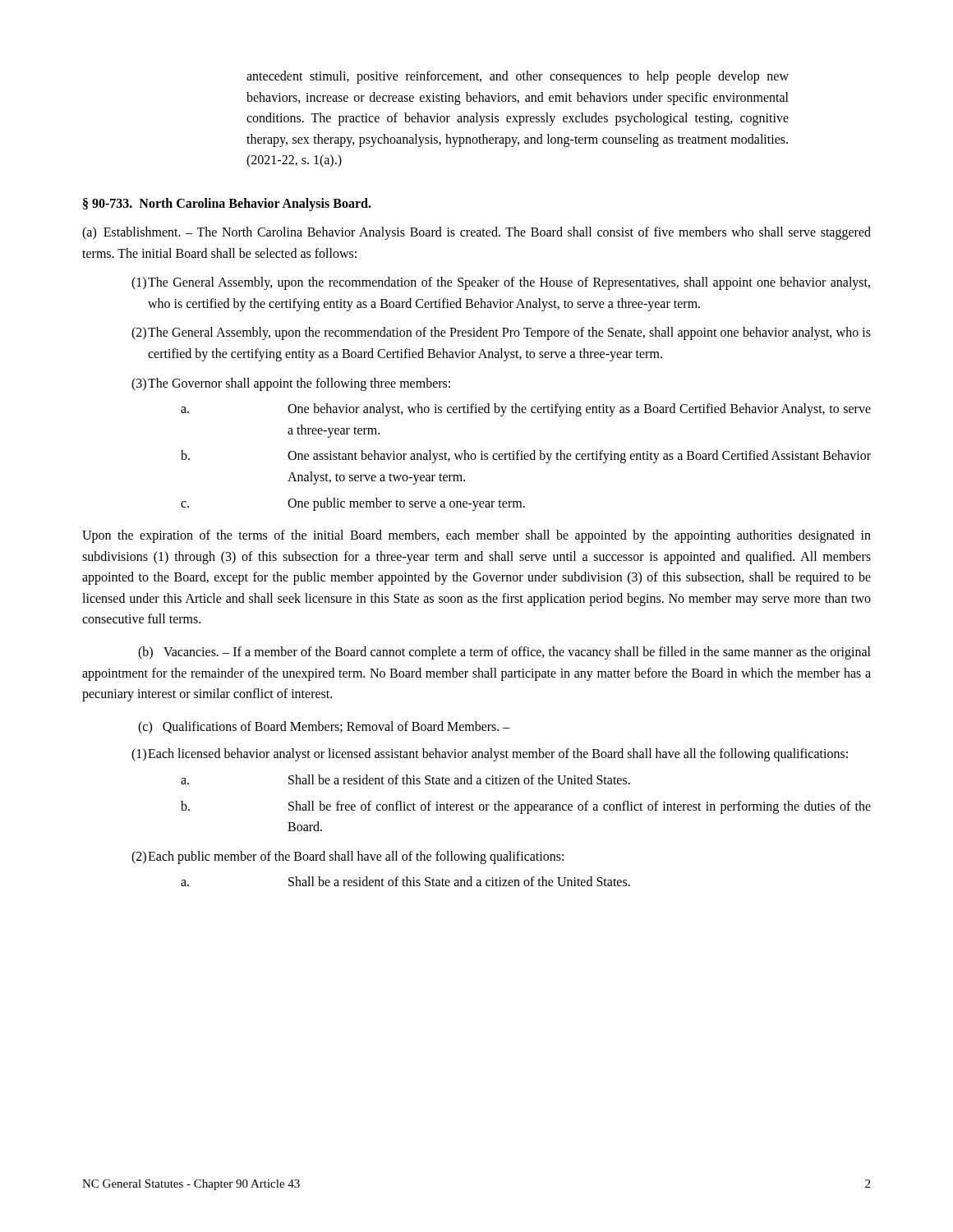Viewport: 953px width, 1232px height.
Task: Navigate to the block starting "antecedent stimuli, positive reinforcement, and other consequences"
Action: point(518,118)
